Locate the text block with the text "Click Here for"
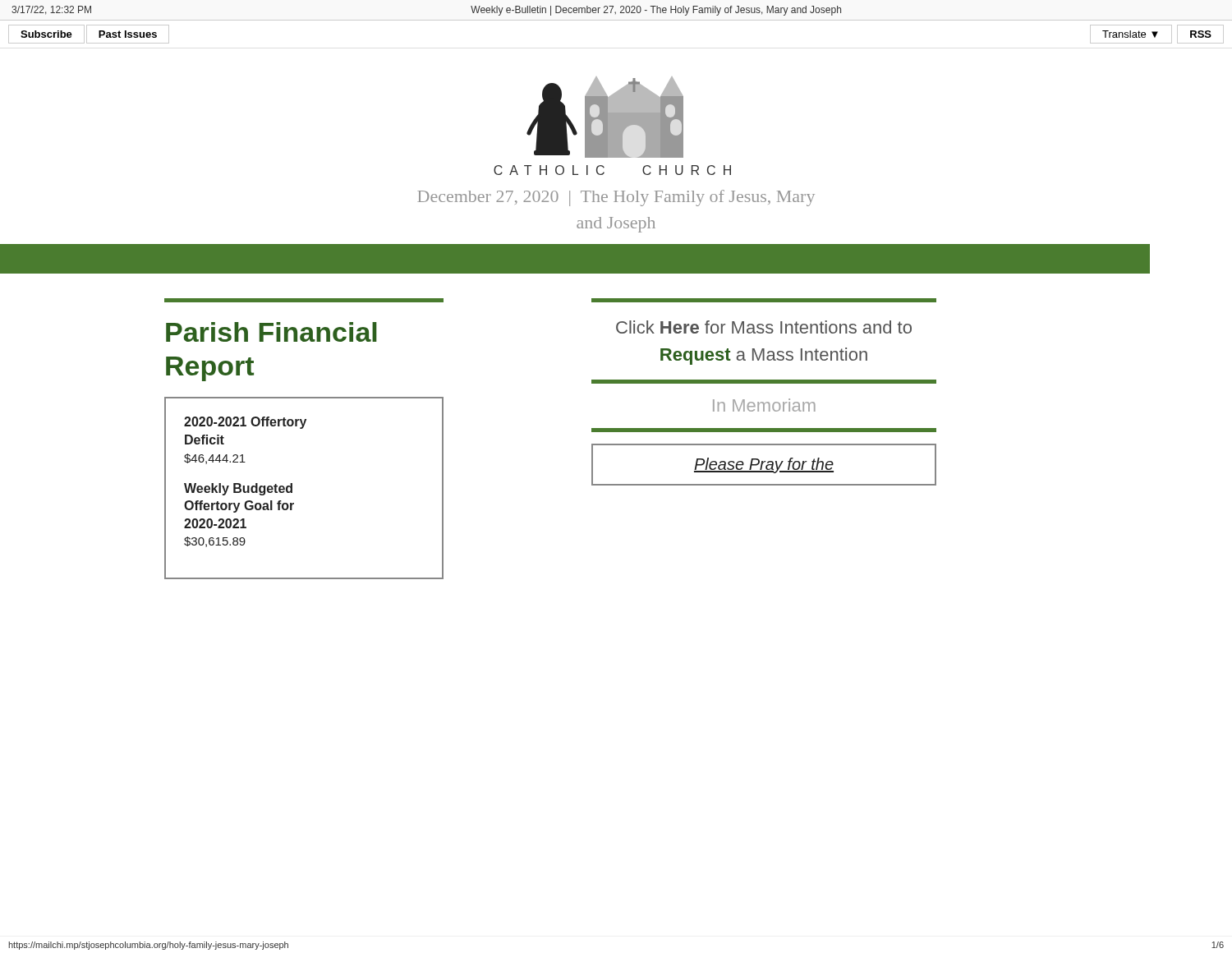This screenshot has height=953, width=1232. point(764,341)
